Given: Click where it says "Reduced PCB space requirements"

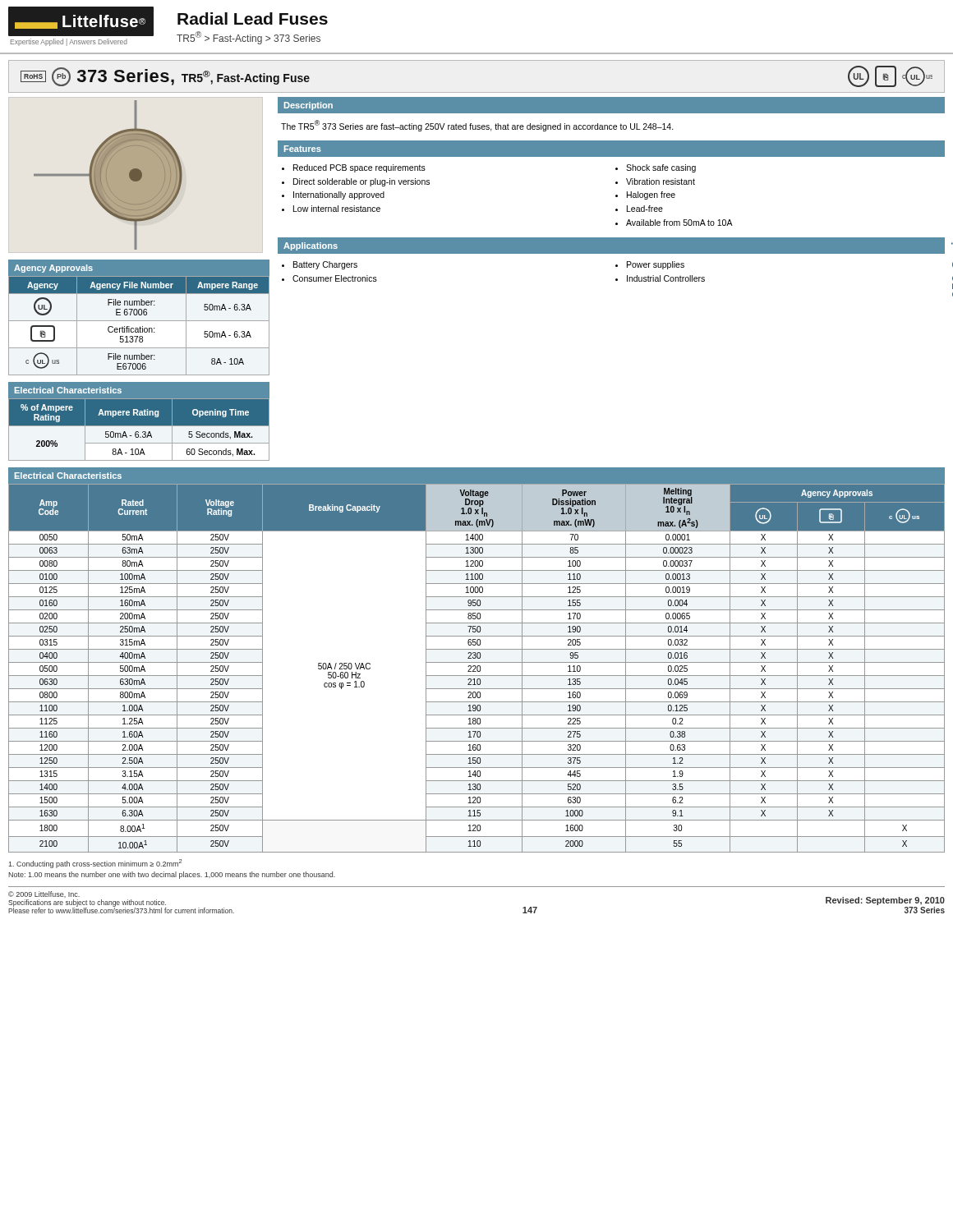Looking at the screenshot, I should 359,167.
